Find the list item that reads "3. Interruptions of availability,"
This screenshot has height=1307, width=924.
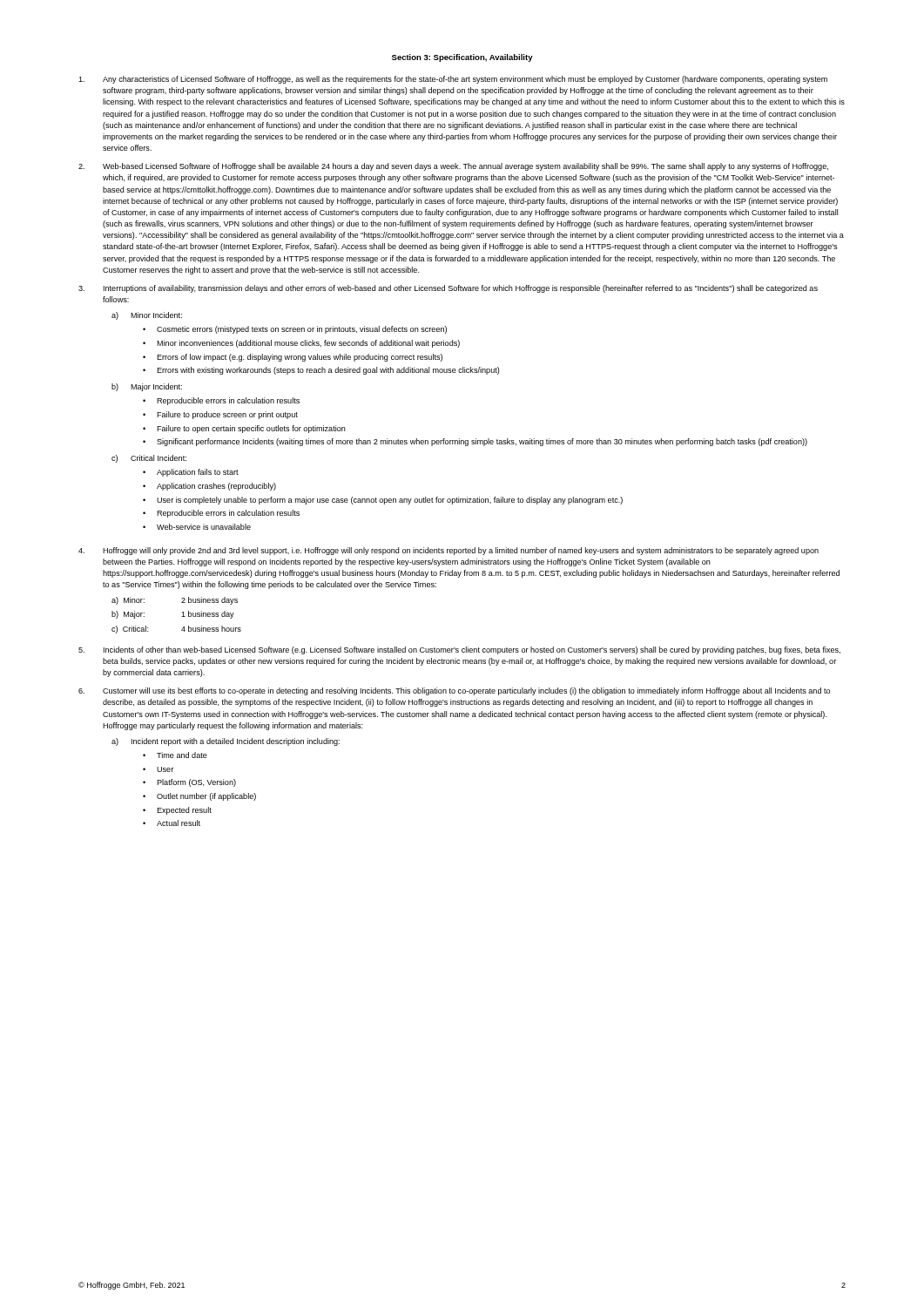pos(448,289)
